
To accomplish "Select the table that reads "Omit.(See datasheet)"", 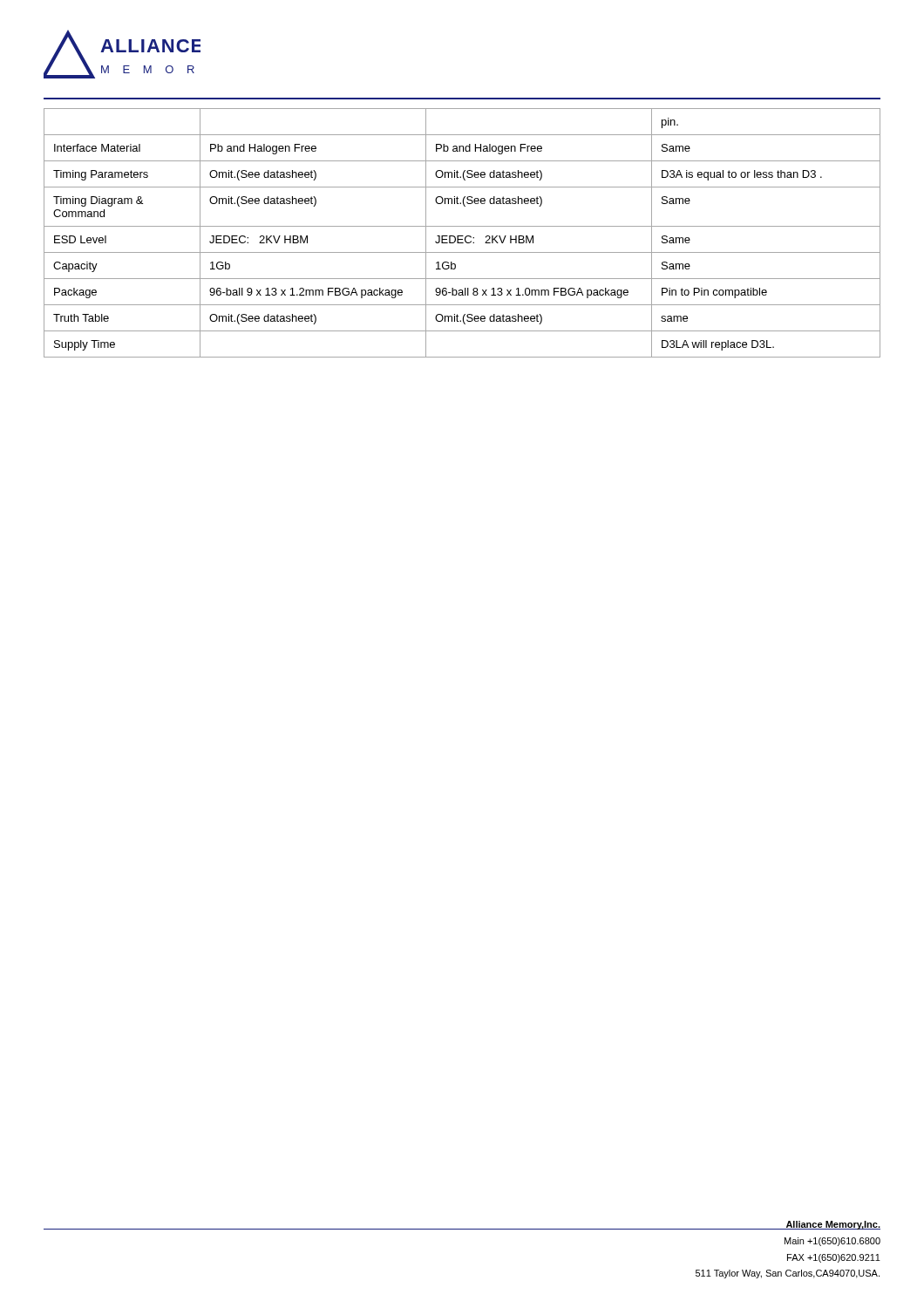I will click(462, 233).
